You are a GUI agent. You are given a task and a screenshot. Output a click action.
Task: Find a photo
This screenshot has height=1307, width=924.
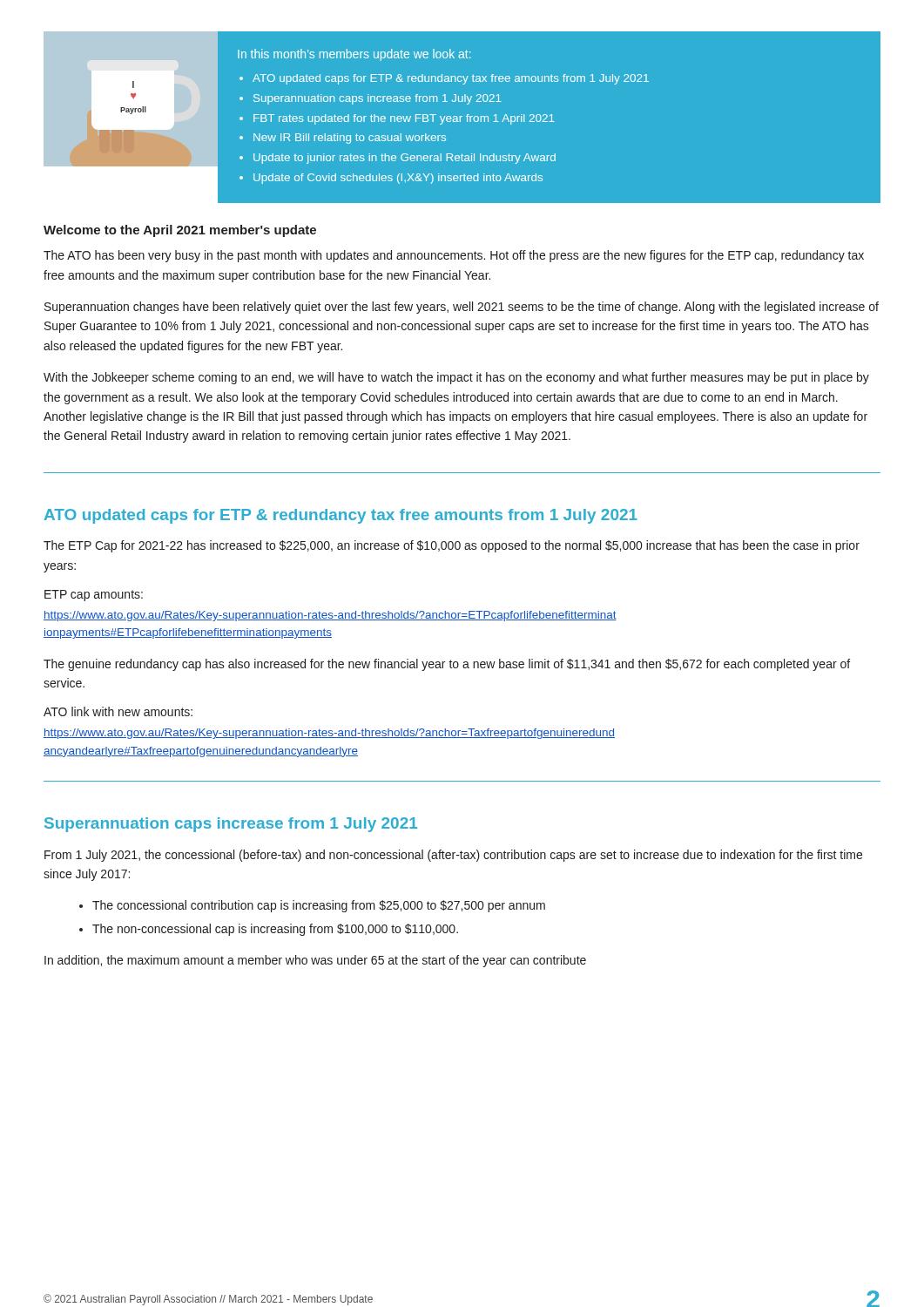click(131, 99)
